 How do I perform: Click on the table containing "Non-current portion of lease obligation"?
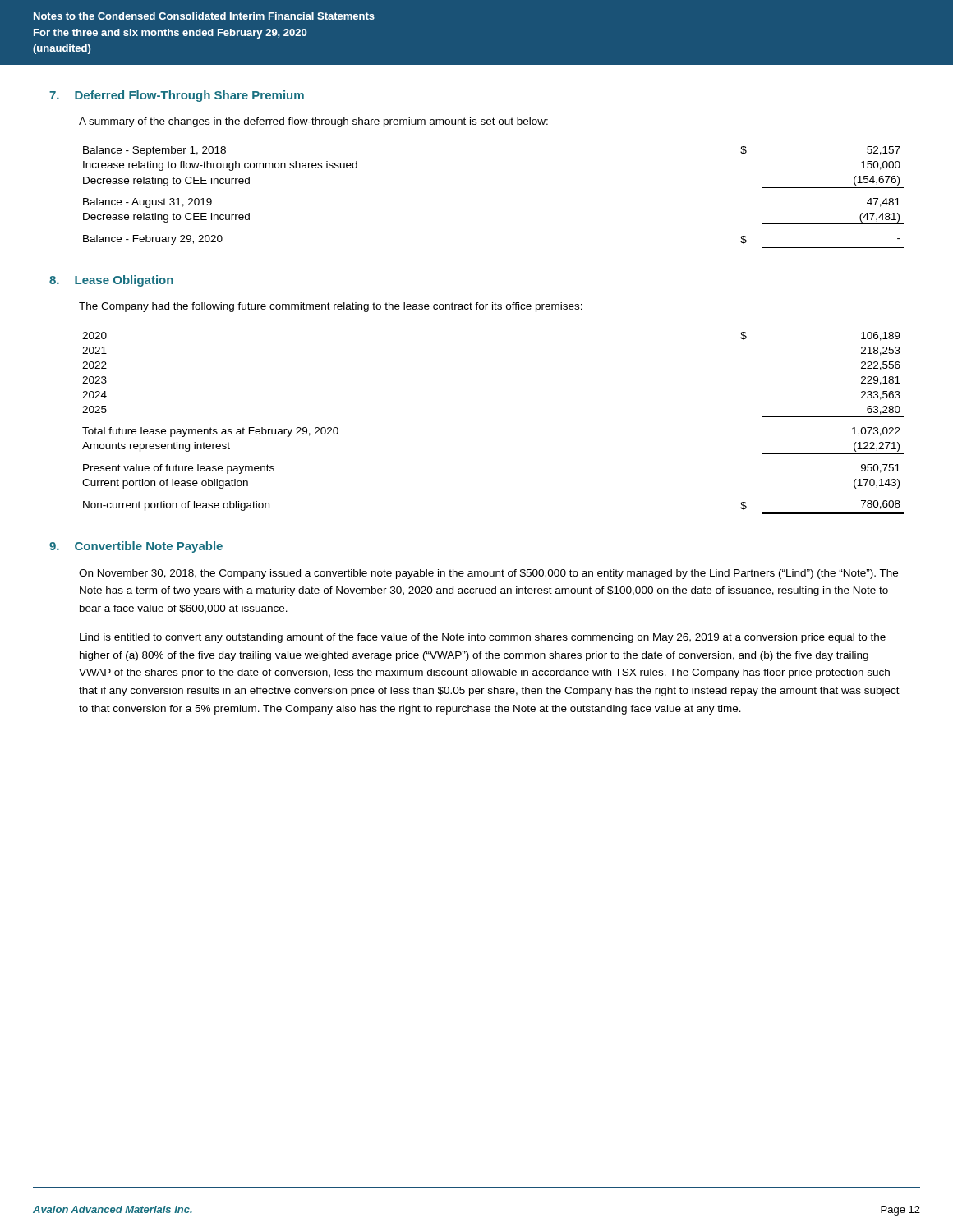pyautogui.click(x=491, y=421)
